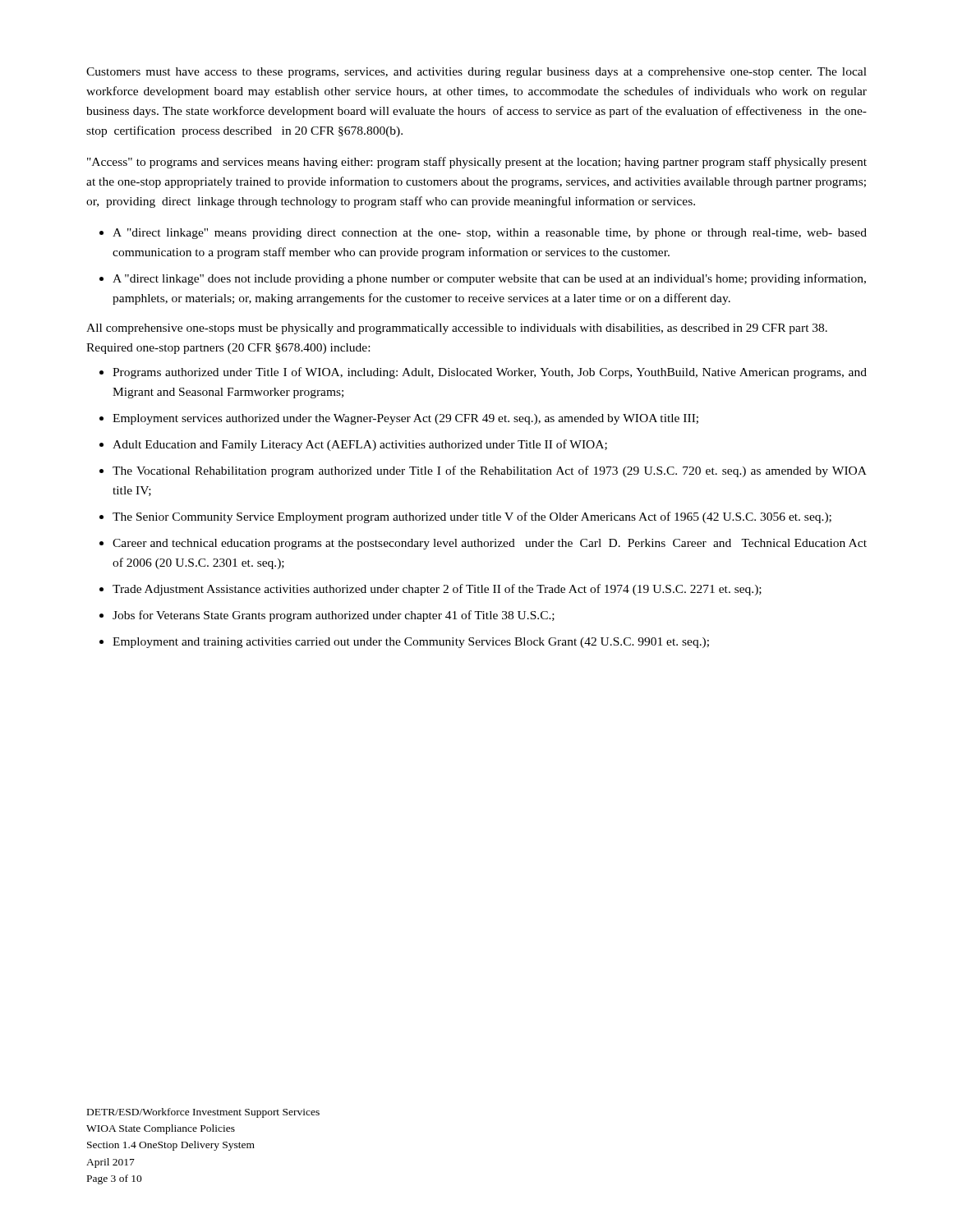
Task: Where is the passage that starts "All comprehensive one-stops must be physically and programmatically"?
Action: [x=476, y=328]
